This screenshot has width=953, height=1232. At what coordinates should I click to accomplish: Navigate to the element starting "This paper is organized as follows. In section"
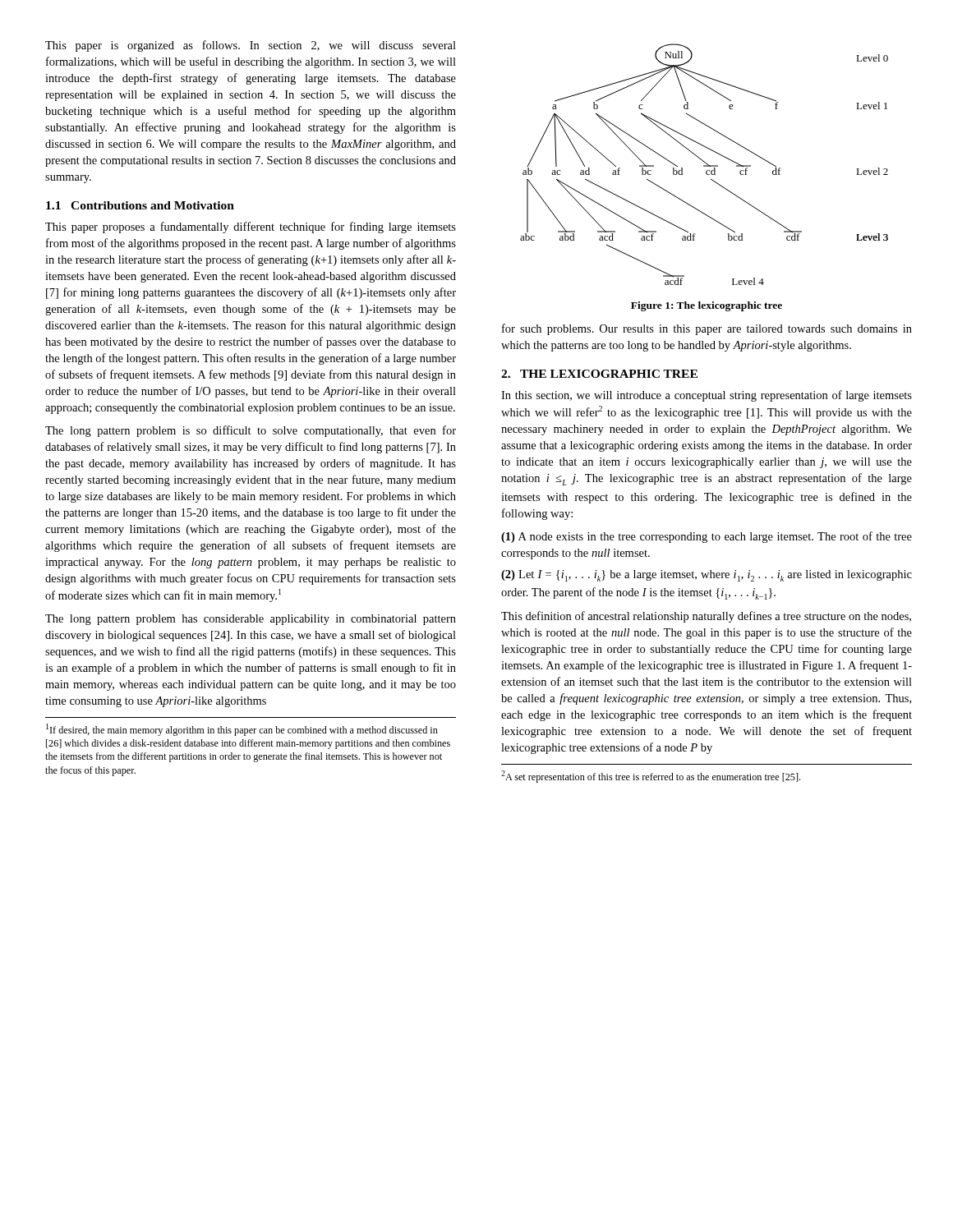point(251,111)
